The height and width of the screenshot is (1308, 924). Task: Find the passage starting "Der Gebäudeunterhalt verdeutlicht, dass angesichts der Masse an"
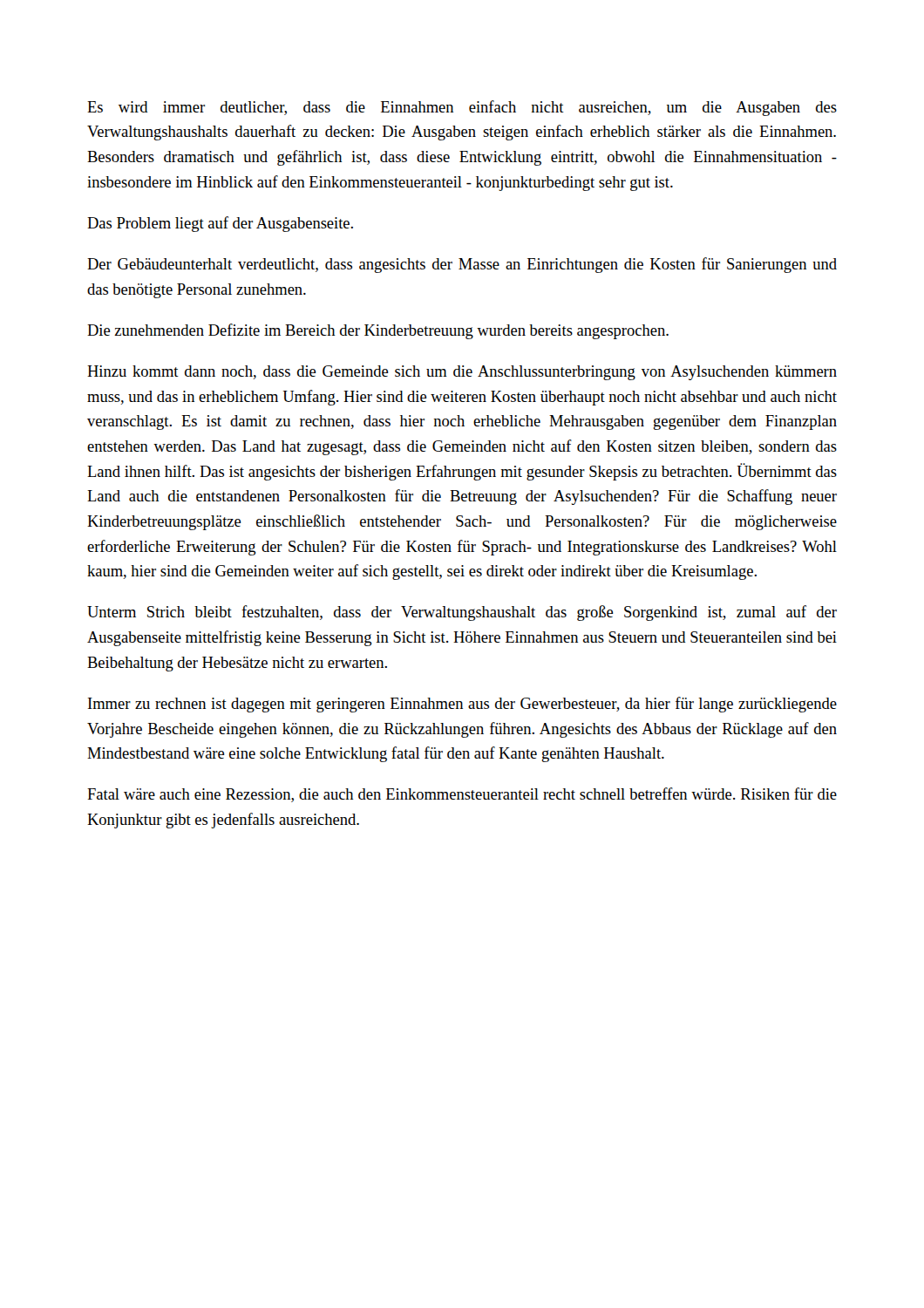coord(462,277)
